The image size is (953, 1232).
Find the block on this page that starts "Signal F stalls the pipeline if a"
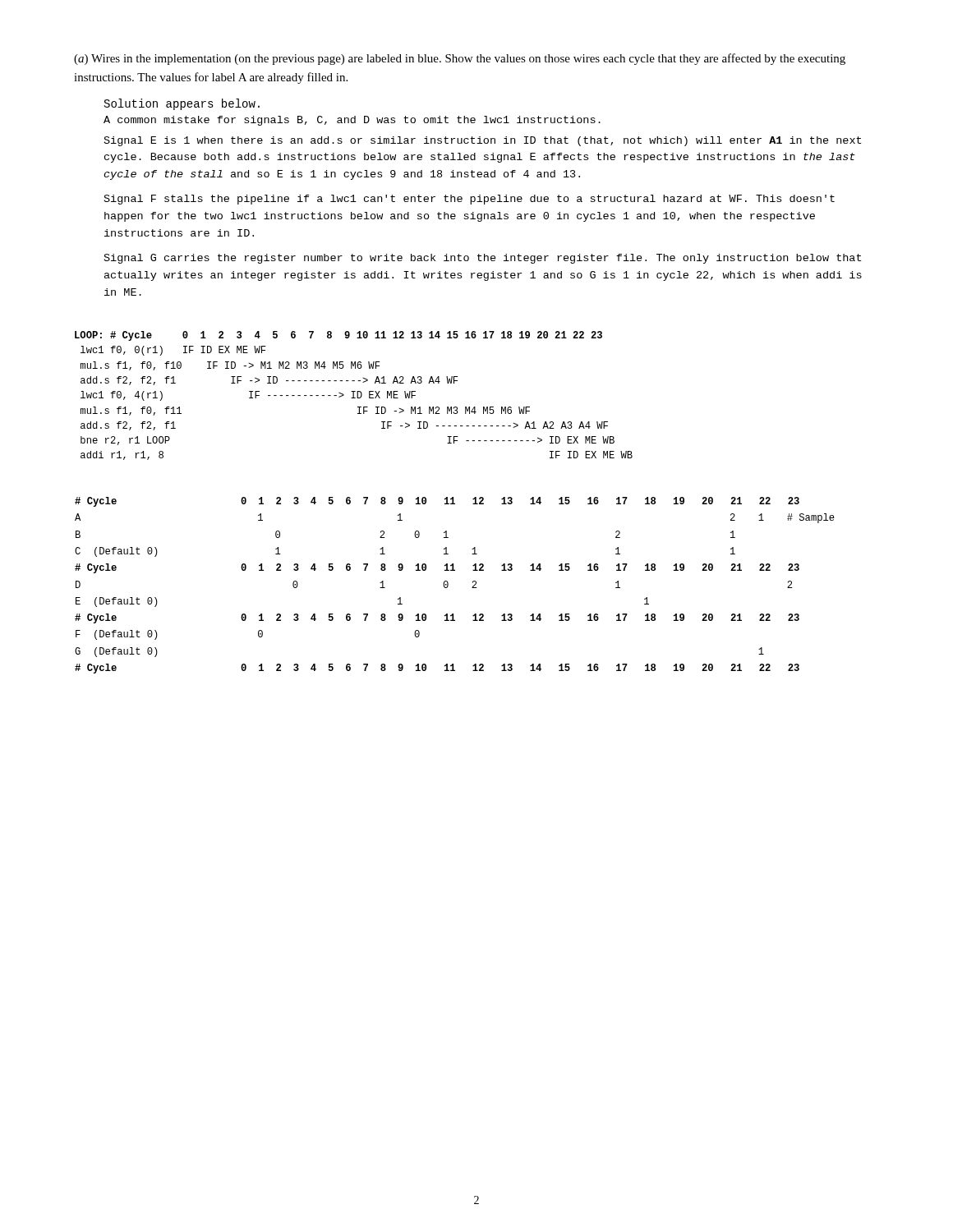click(x=470, y=217)
